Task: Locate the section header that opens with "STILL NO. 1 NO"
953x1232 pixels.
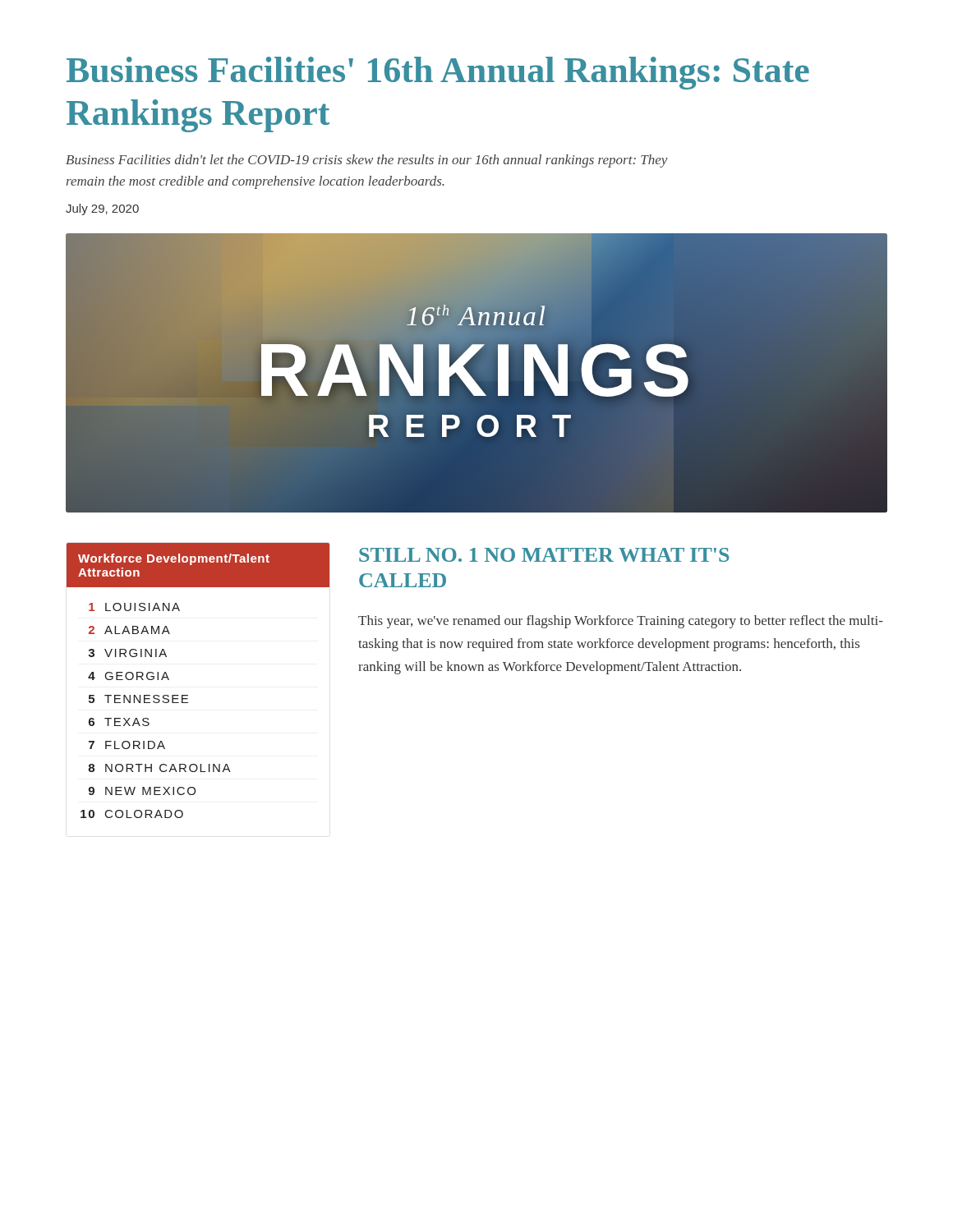Action: pyautogui.click(x=623, y=567)
